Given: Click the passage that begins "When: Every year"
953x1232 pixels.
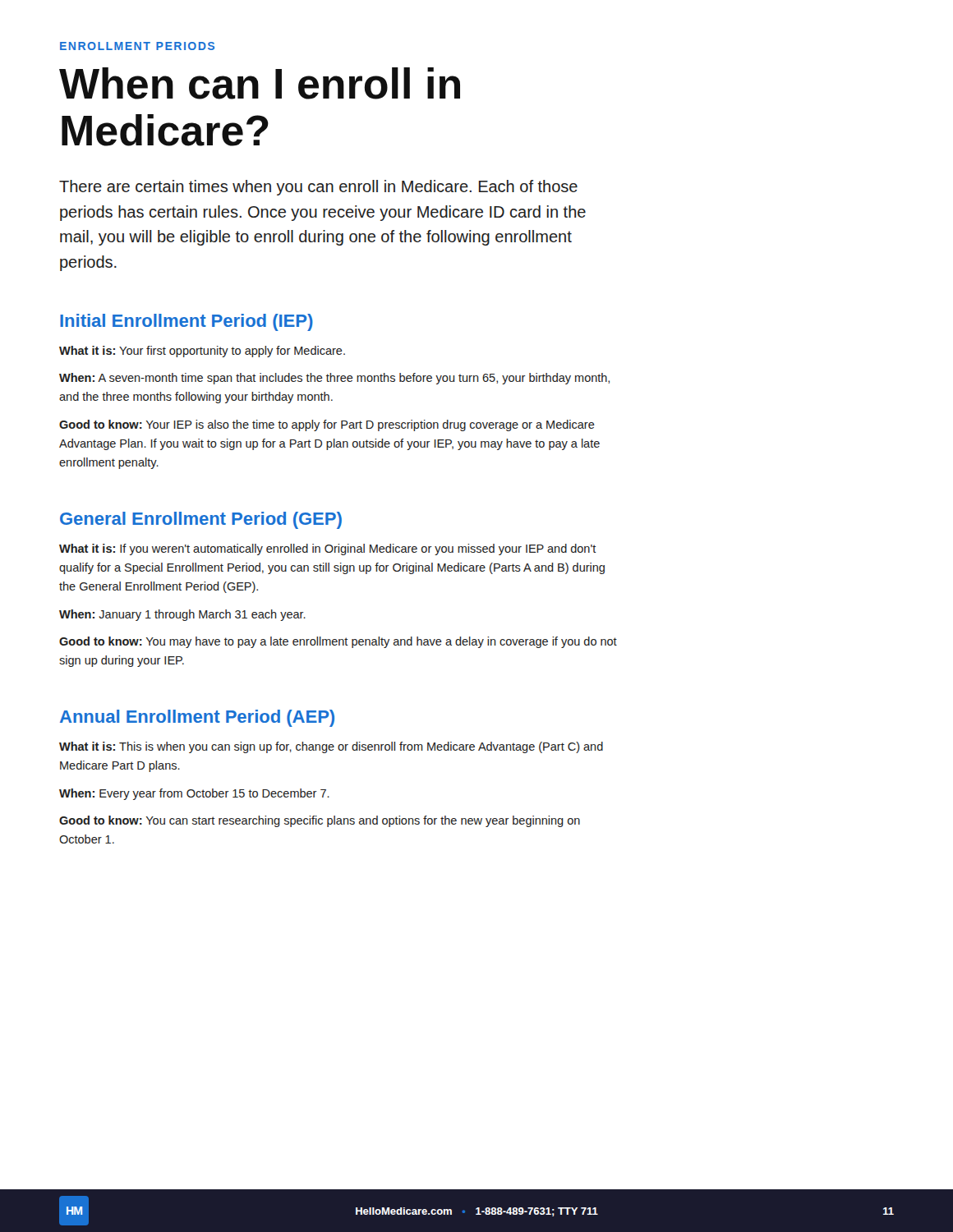Looking at the screenshot, I should coord(195,793).
